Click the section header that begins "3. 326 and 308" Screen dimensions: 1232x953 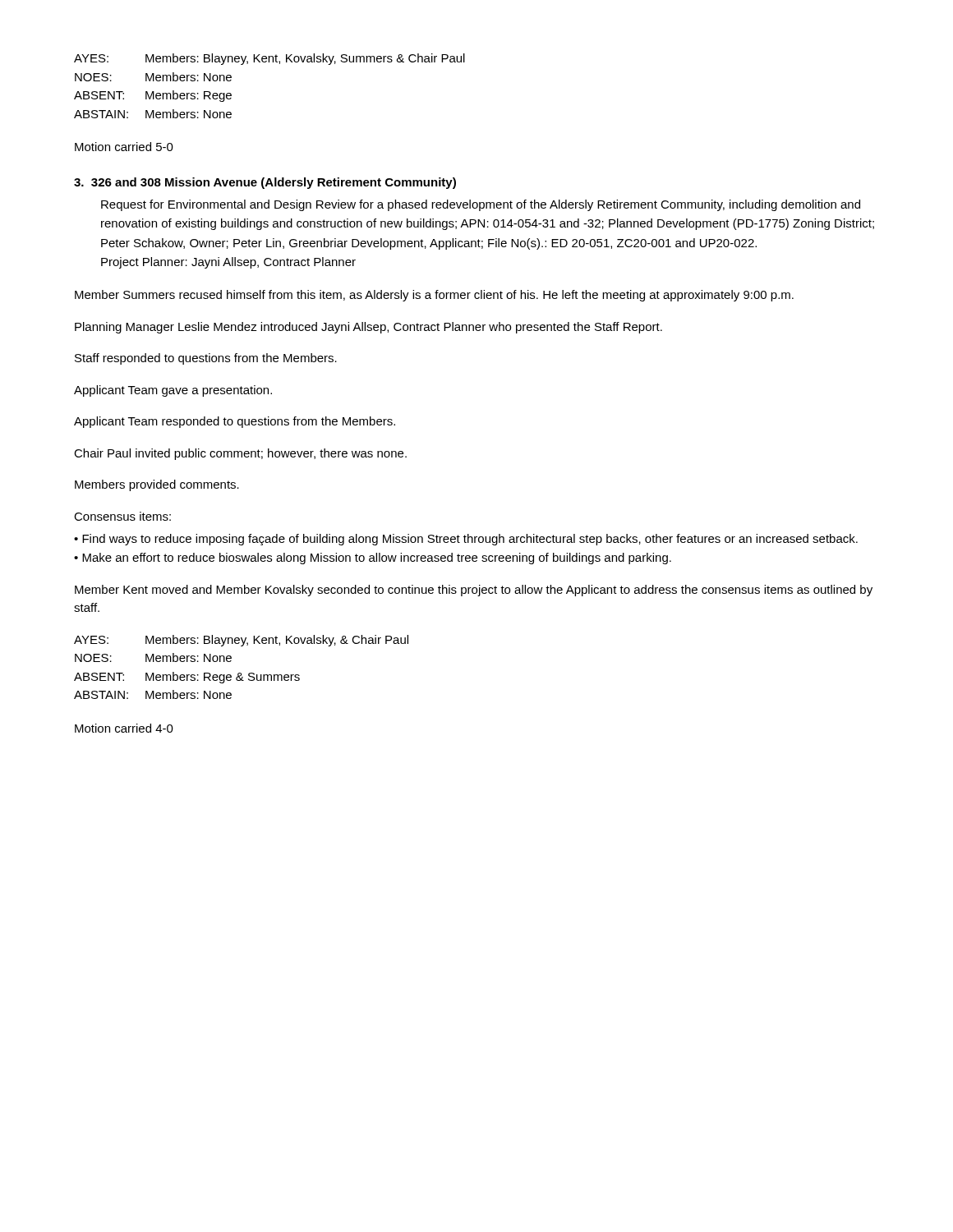coord(265,182)
